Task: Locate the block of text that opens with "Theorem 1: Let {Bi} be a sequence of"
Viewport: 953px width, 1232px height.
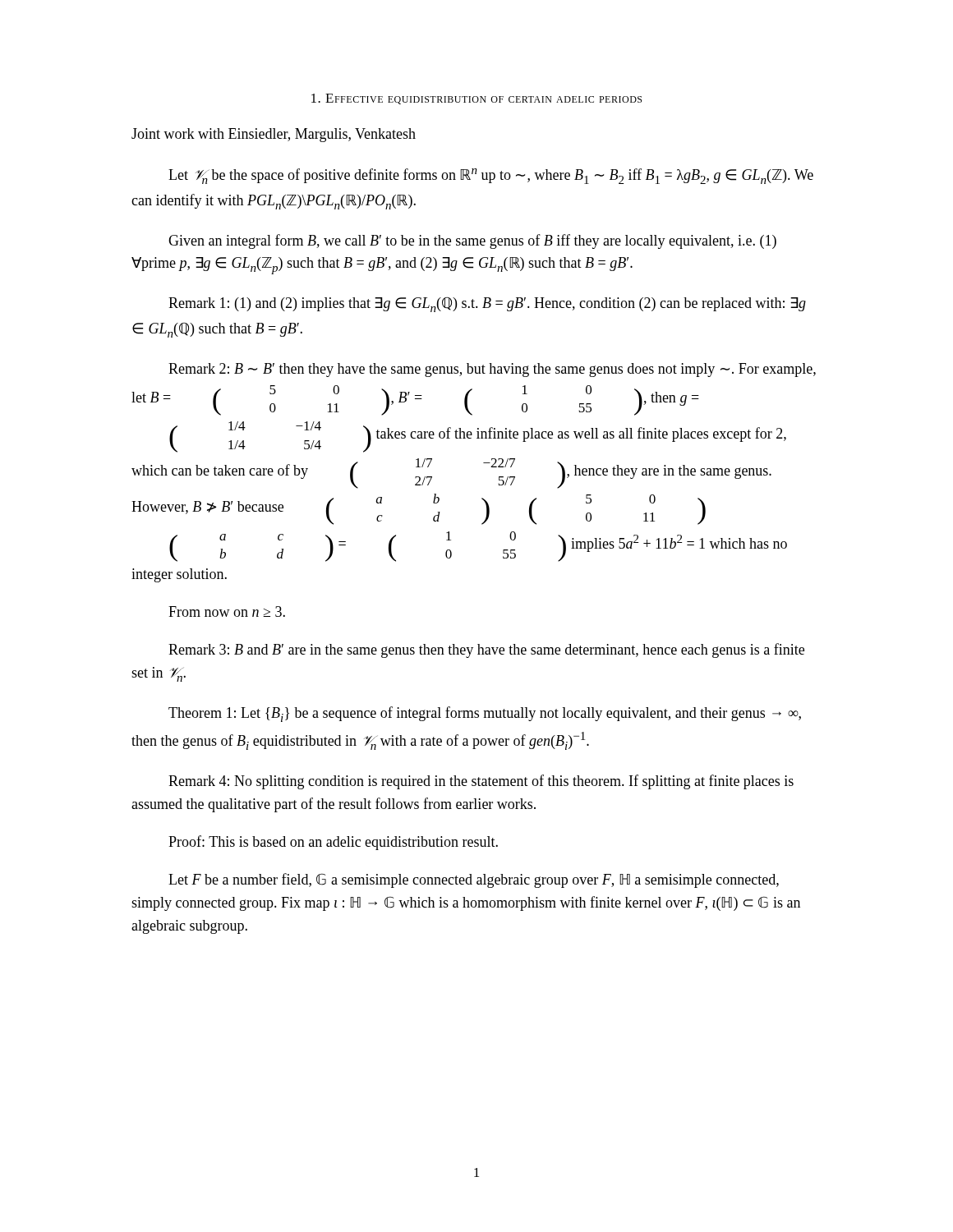Action: tap(467, 728)
